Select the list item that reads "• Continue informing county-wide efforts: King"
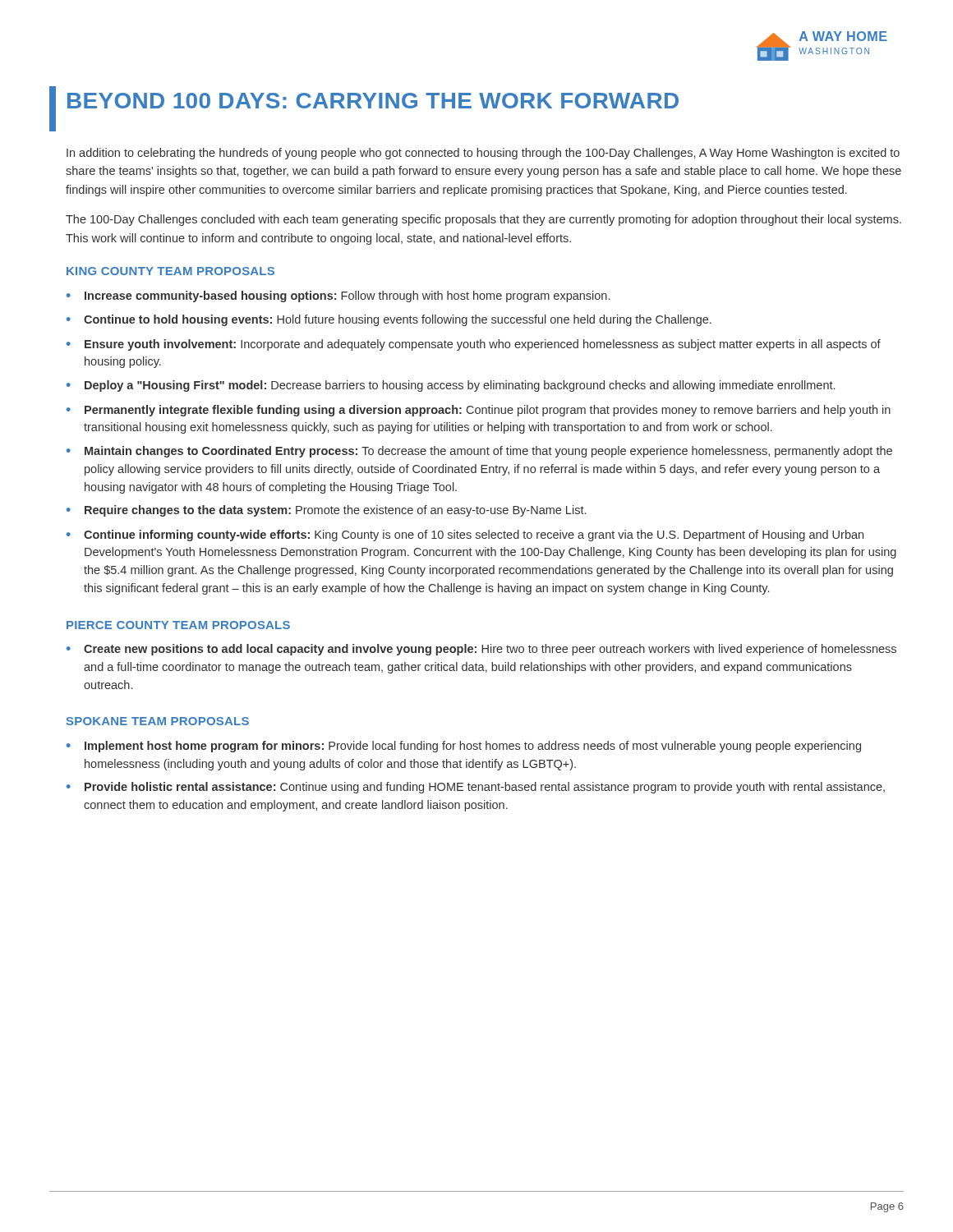Image resolution: width=953 pixels, height=1232 pixels. coord(485,562)
